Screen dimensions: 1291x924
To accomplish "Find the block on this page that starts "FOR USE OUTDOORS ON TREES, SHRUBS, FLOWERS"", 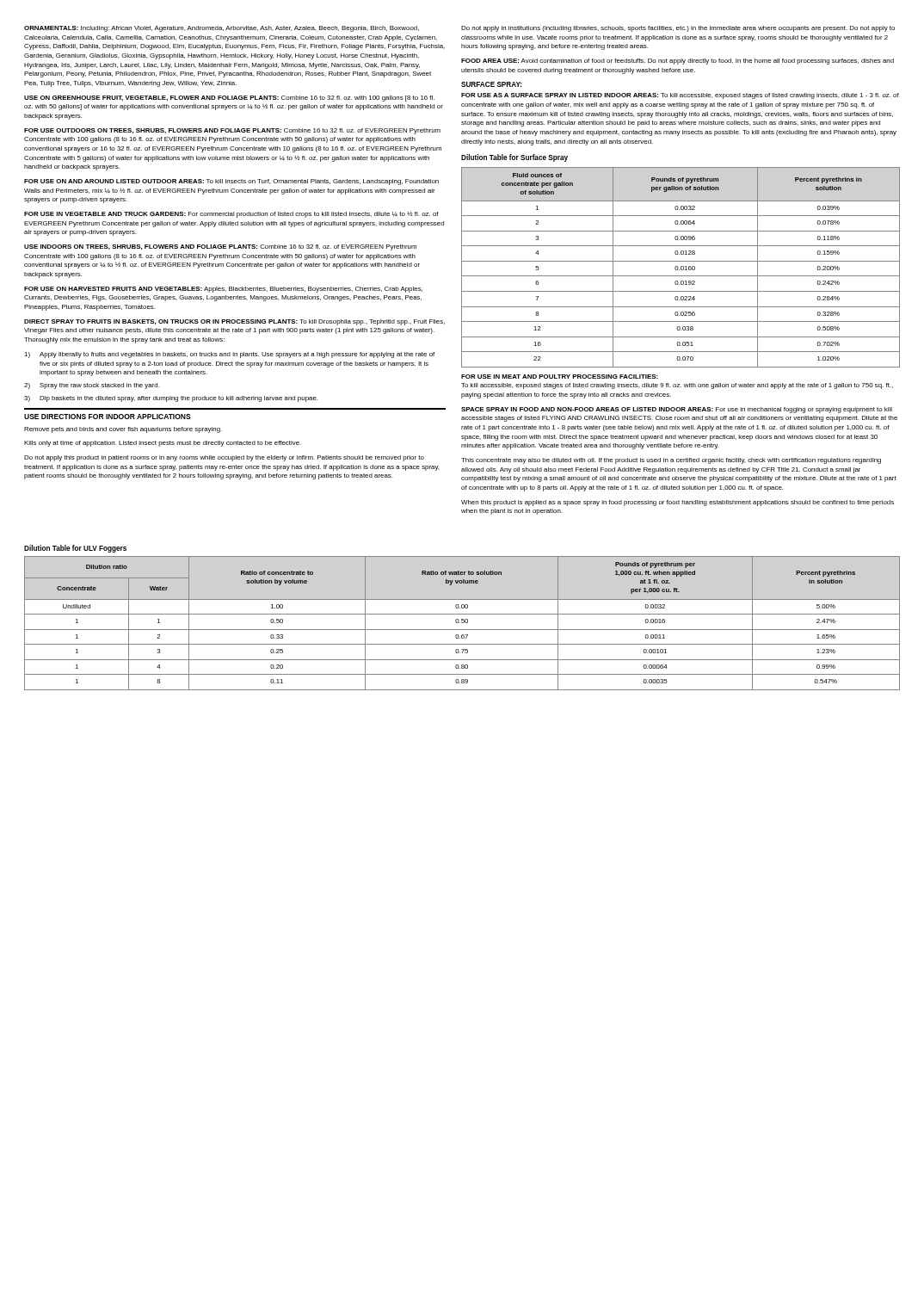I will 235,149.
